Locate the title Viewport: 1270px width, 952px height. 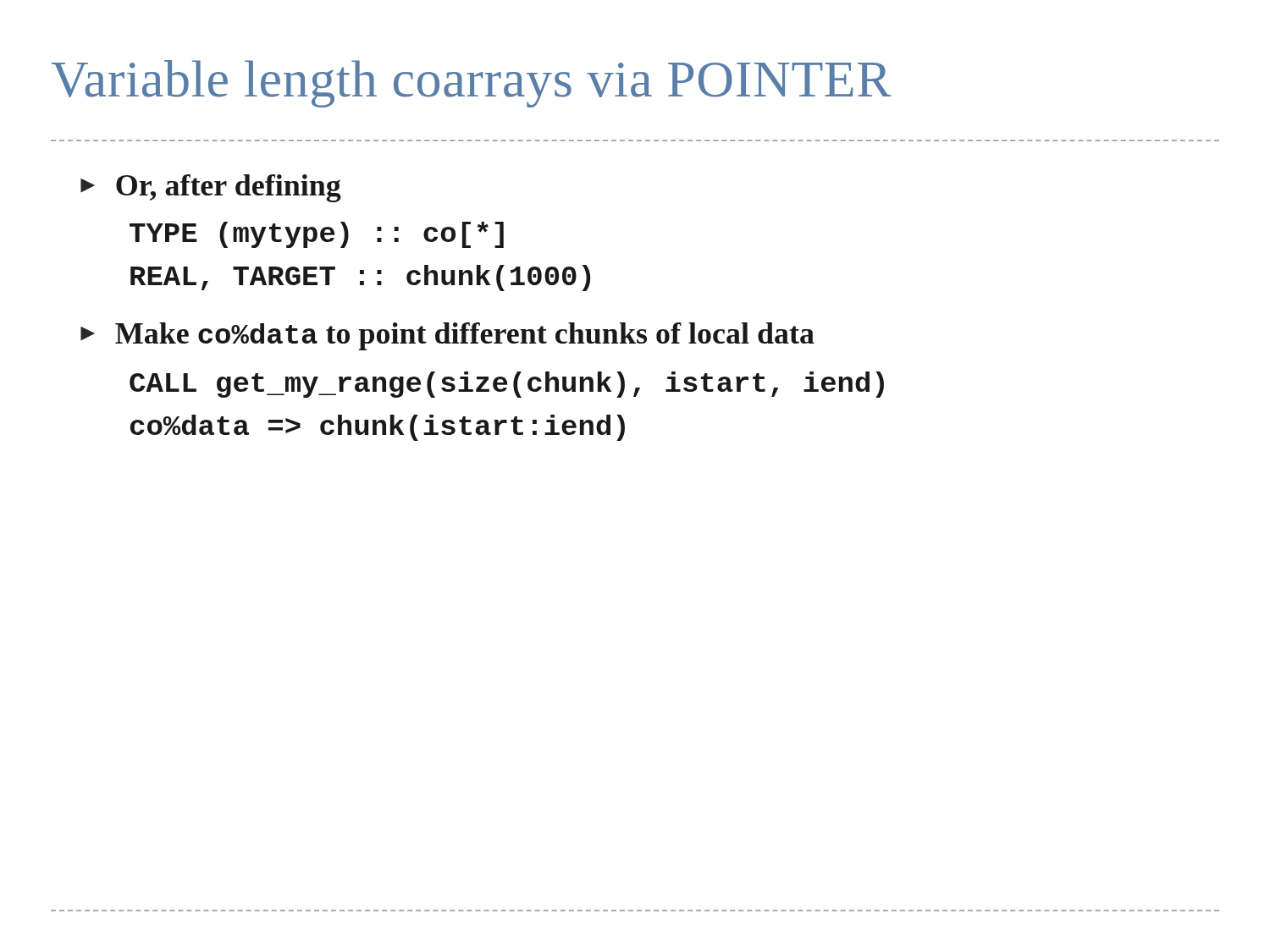click(x=635, y=79)
